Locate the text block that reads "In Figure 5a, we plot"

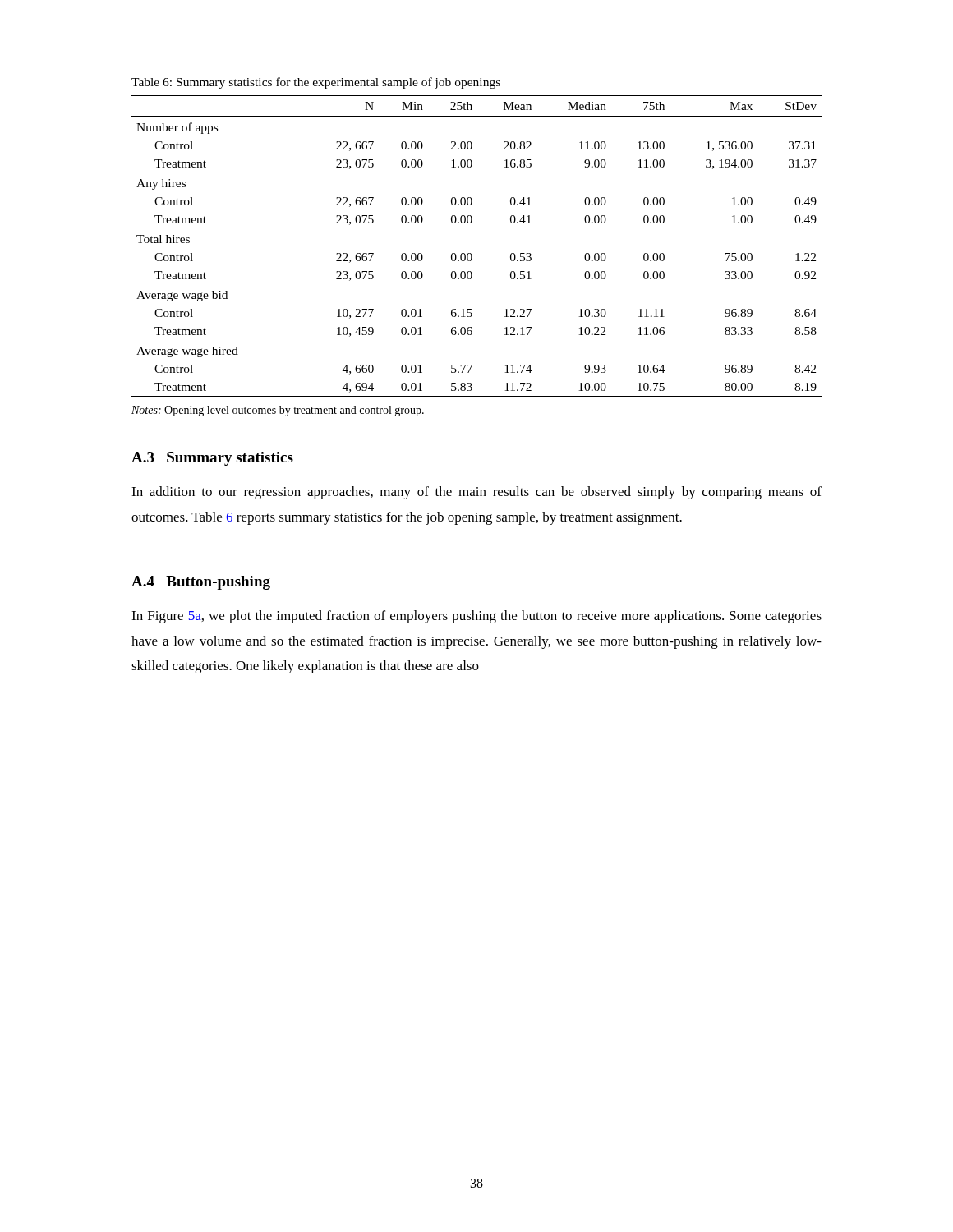(476, 641)
